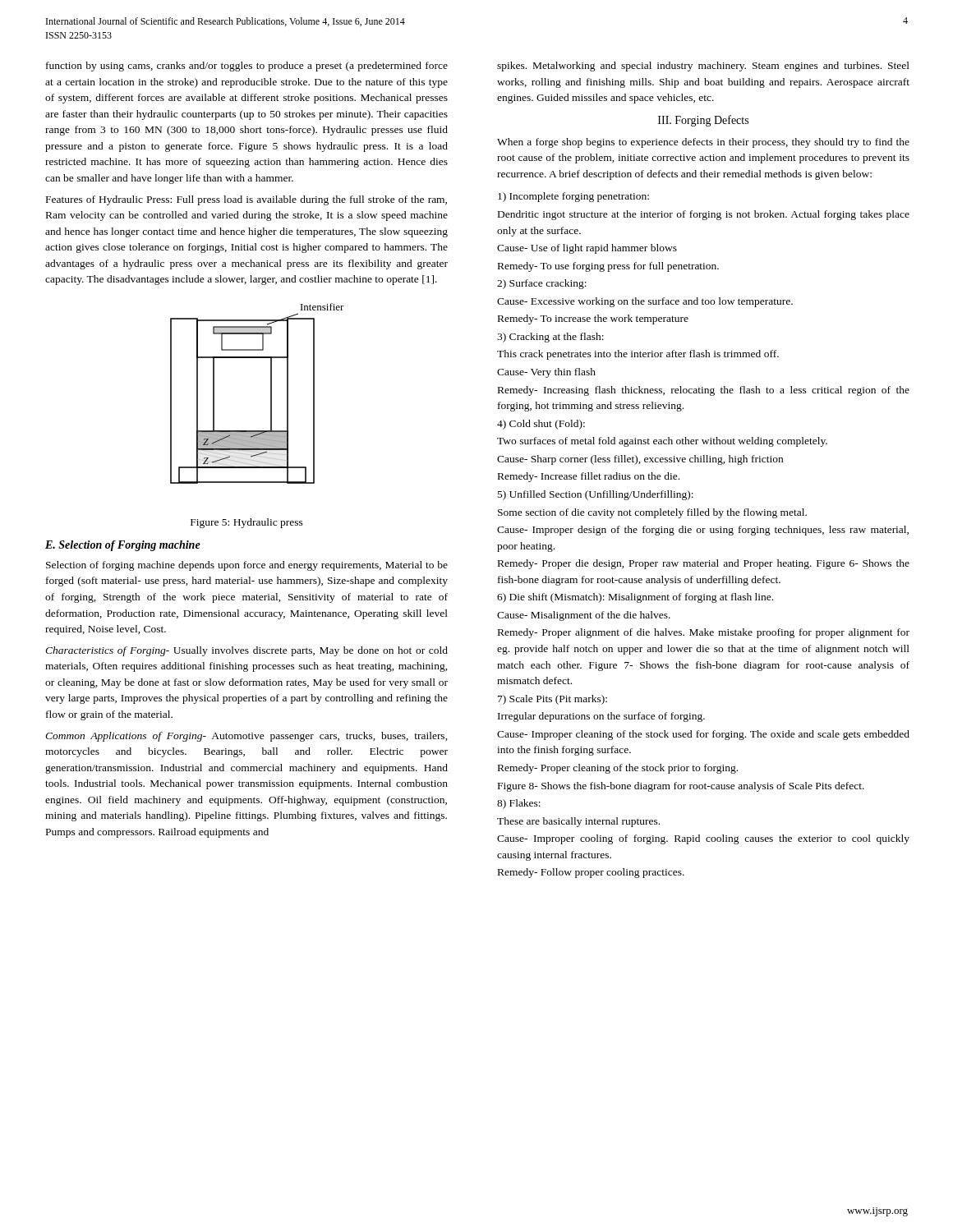Click on the region starting "spikes. Metalworking and special industry machinery."

703,81
